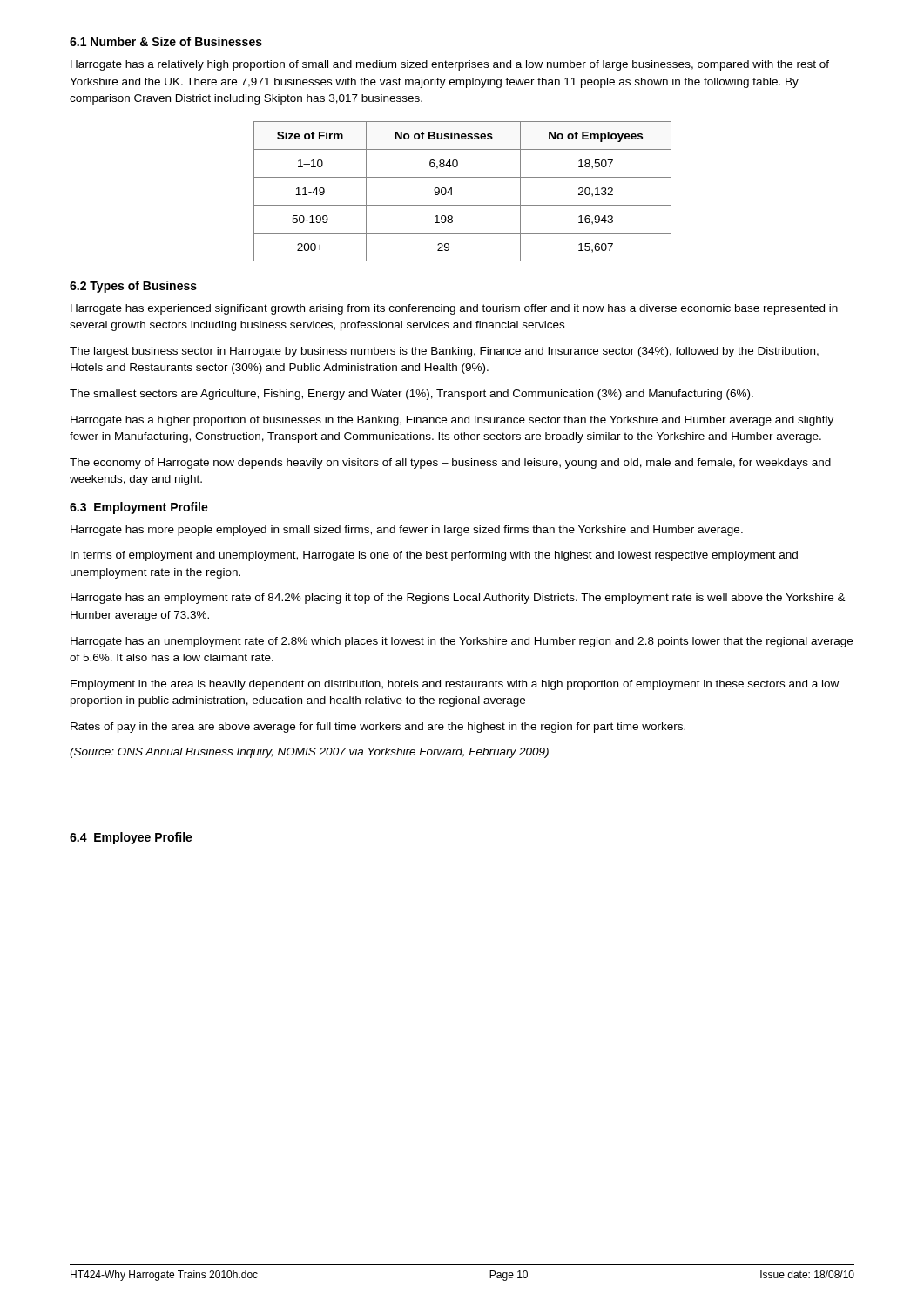The width and height of the screenshot is (924, 1307).
Task: Where is the passage that starts "The smallest sectors are Agriculture, Fishing, Energy and"?
Action: click(x=412, y=393)
